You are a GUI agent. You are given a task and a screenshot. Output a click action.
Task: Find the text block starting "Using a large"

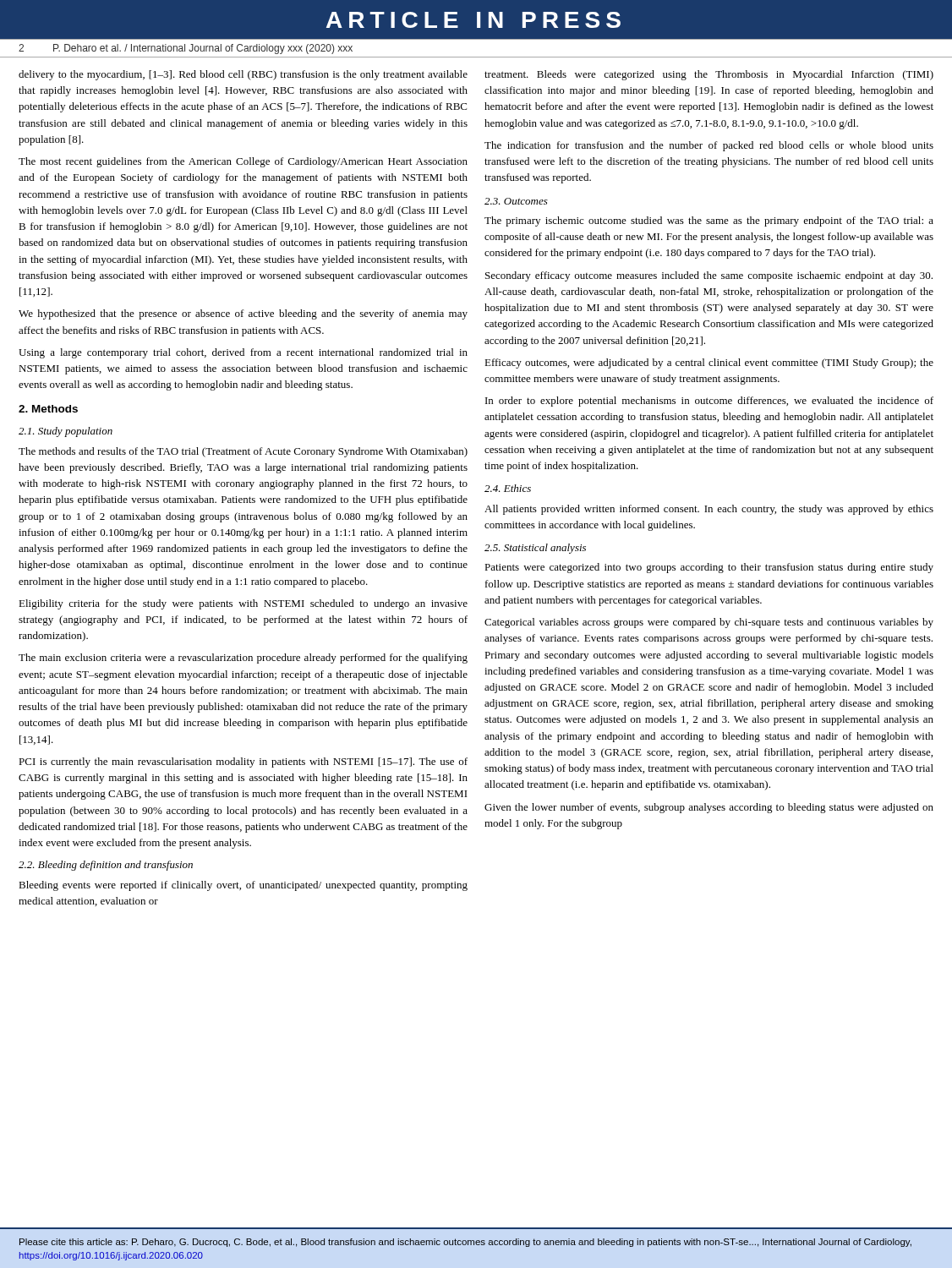pos(243,368)
